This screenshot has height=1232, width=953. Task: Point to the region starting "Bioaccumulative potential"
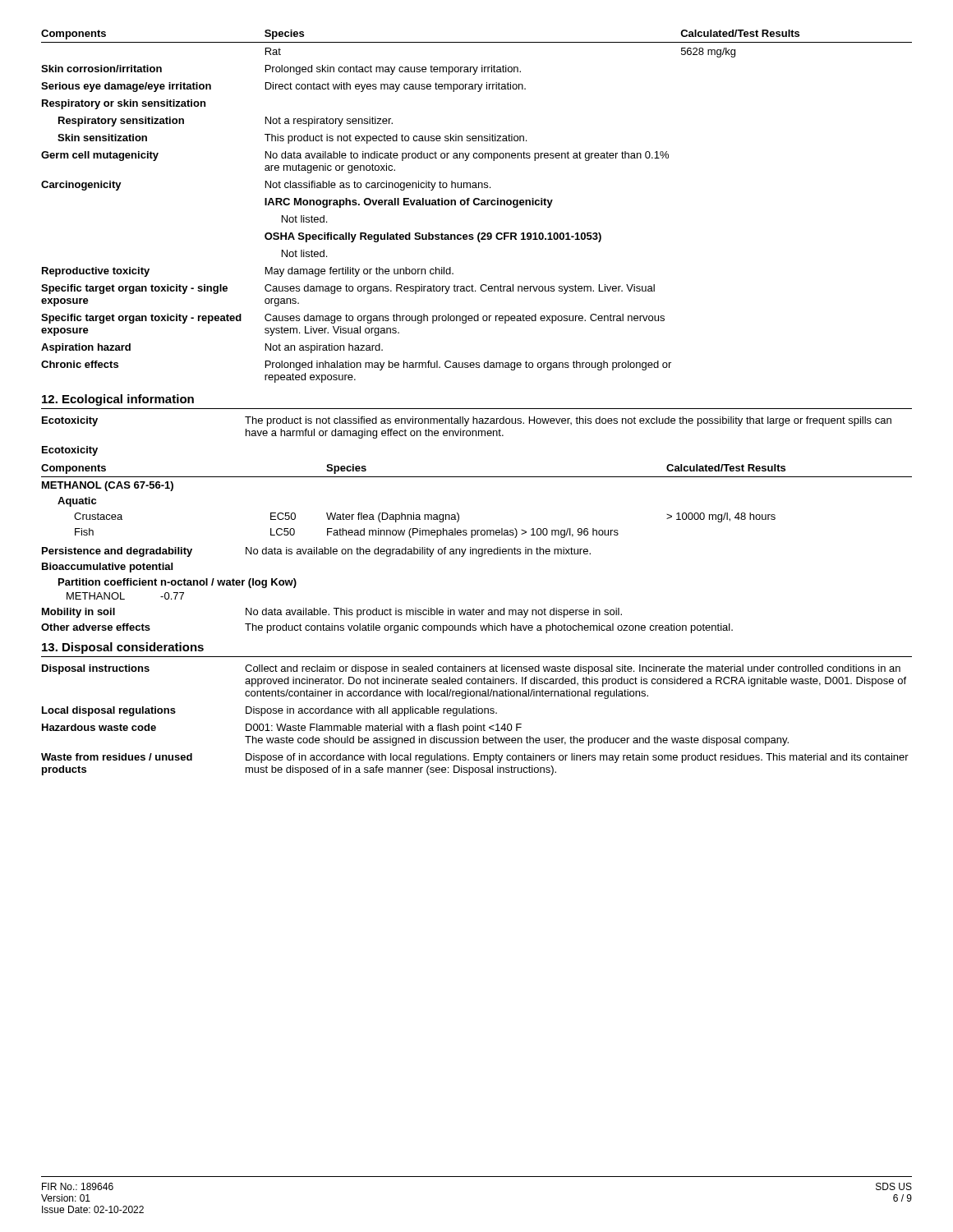pyautogui.click(x=107, y=566)
